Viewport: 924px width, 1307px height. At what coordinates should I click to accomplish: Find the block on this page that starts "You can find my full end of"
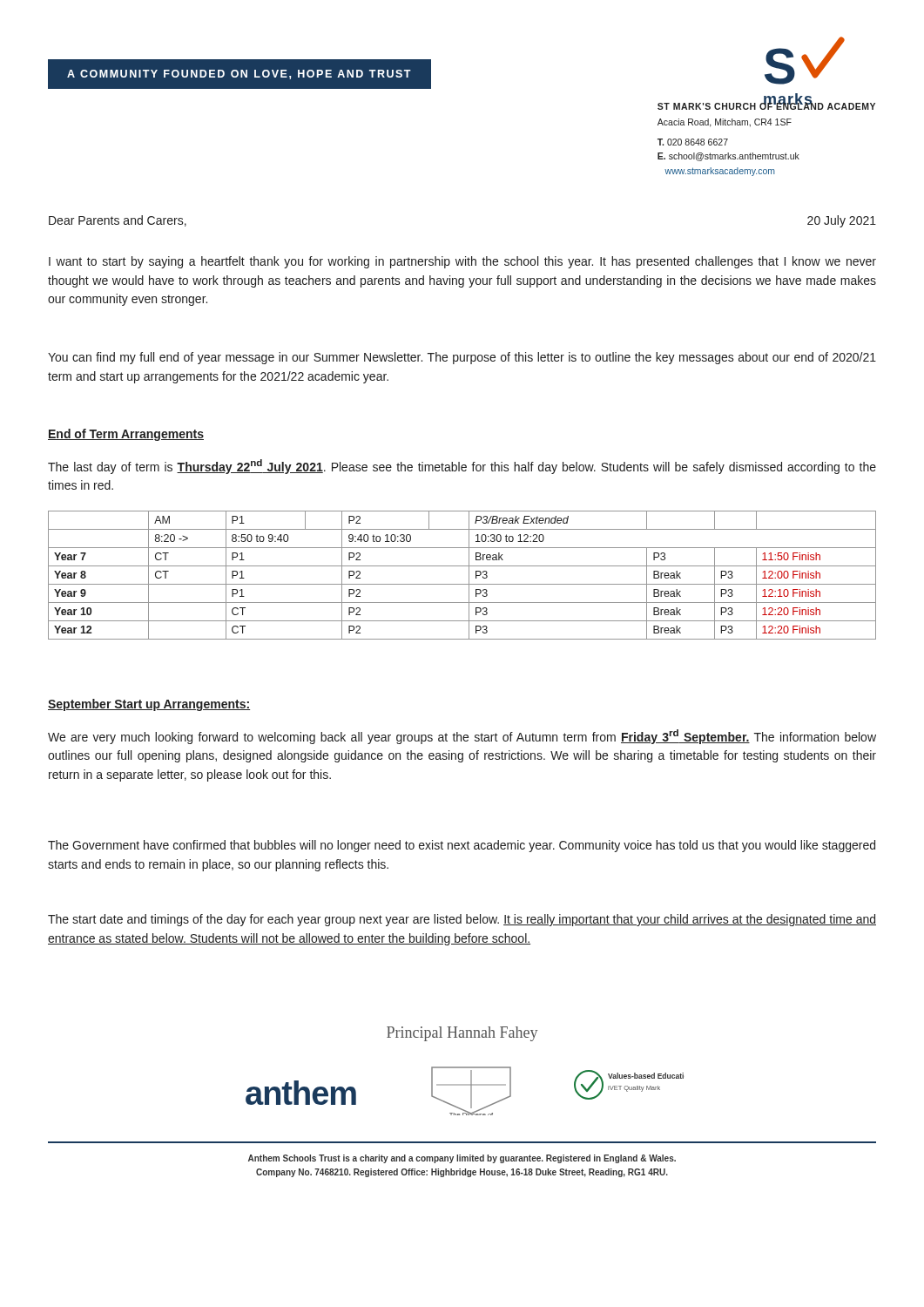click(x=462, y=367)
